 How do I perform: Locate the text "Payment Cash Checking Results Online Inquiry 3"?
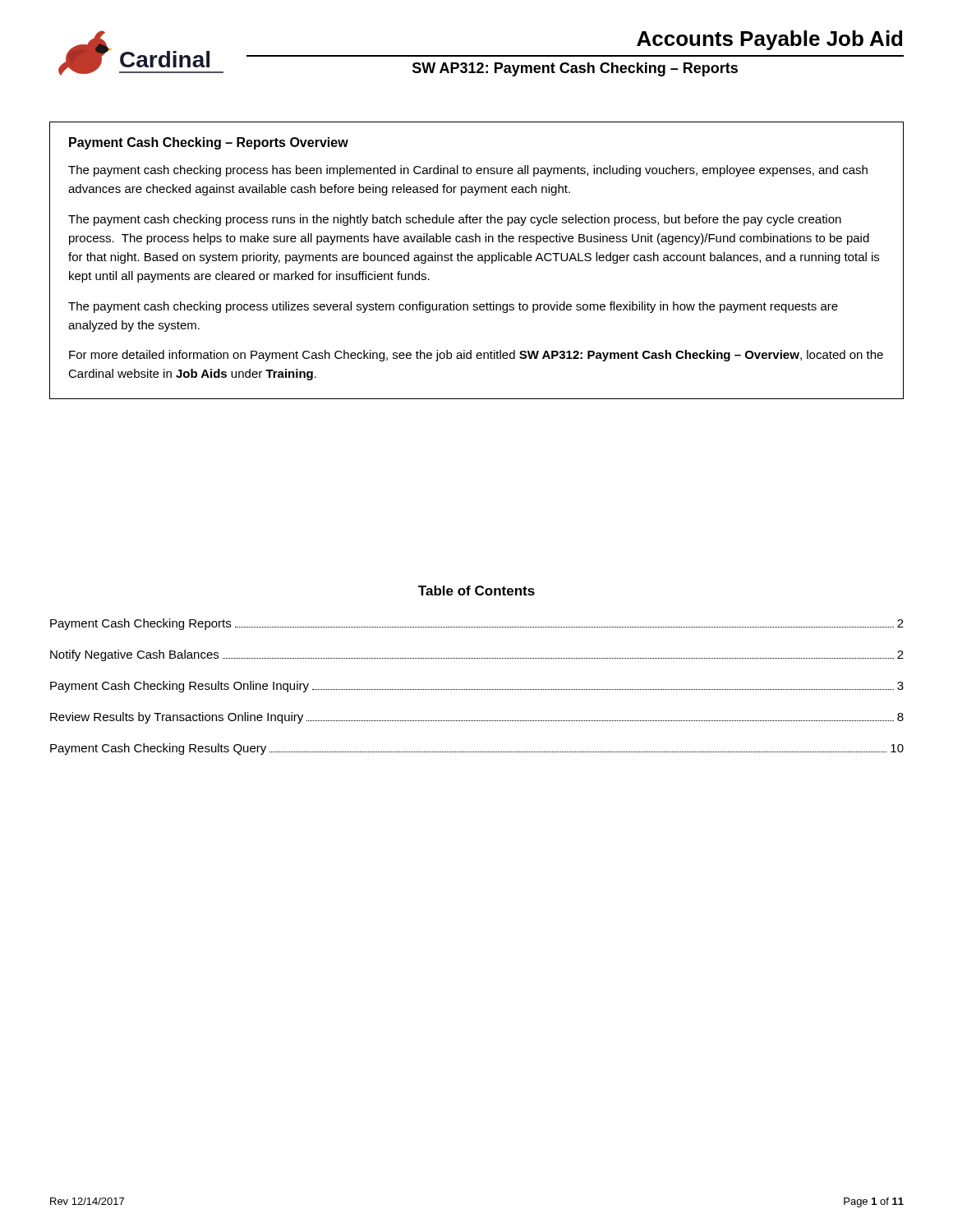coord(476,685)
